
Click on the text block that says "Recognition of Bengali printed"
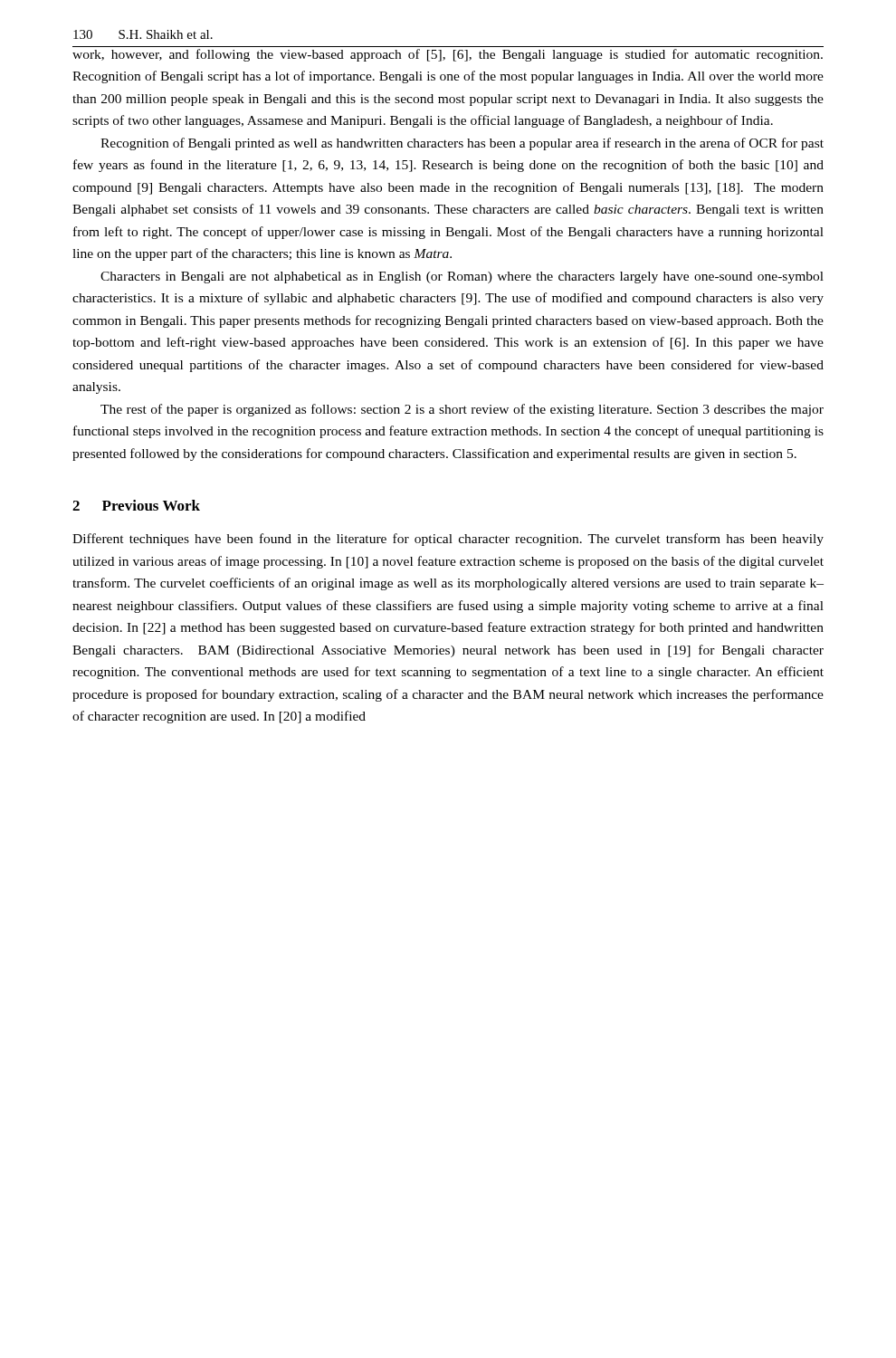click(x=448, y=199)
